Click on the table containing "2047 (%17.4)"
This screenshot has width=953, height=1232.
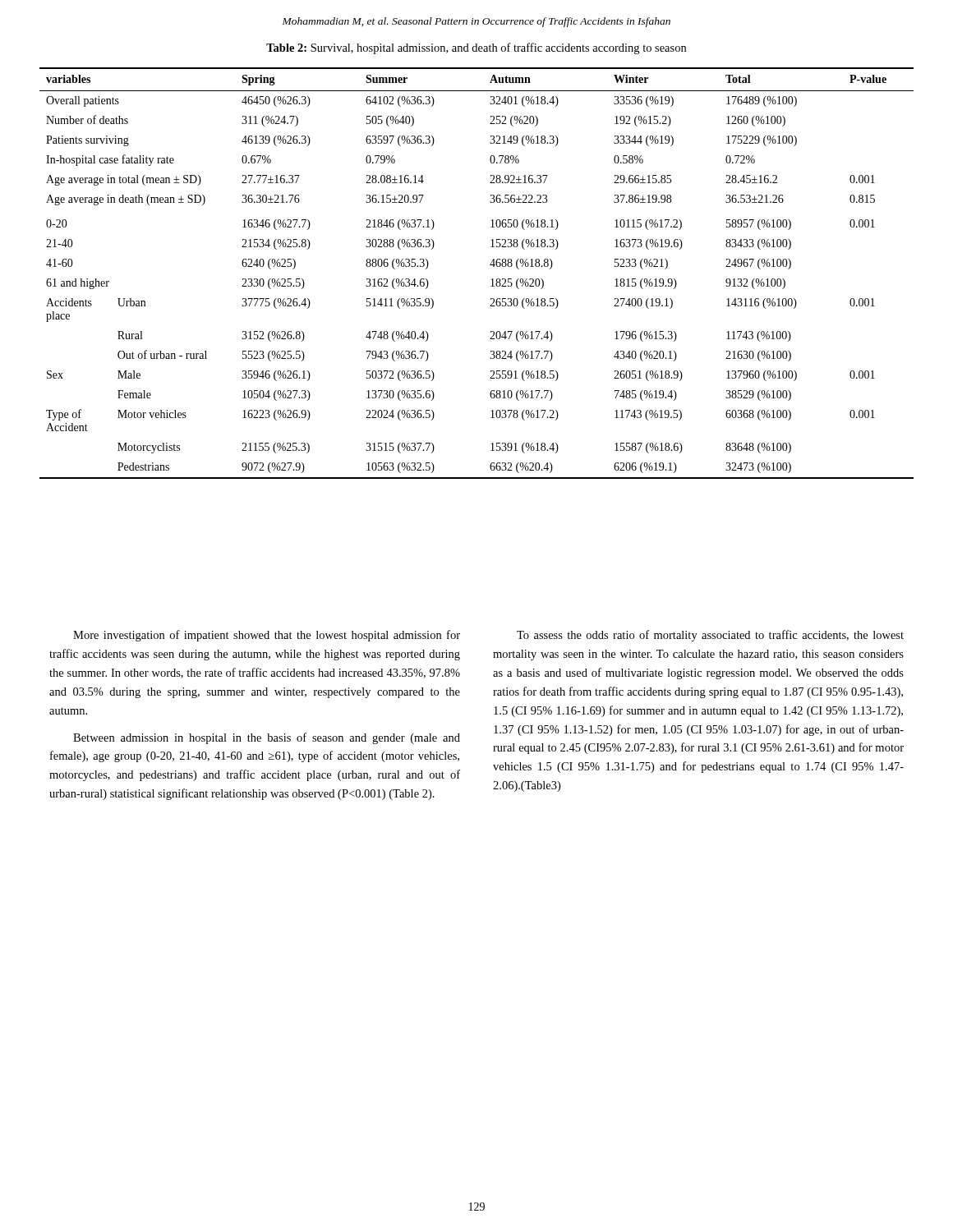point(476,273)
